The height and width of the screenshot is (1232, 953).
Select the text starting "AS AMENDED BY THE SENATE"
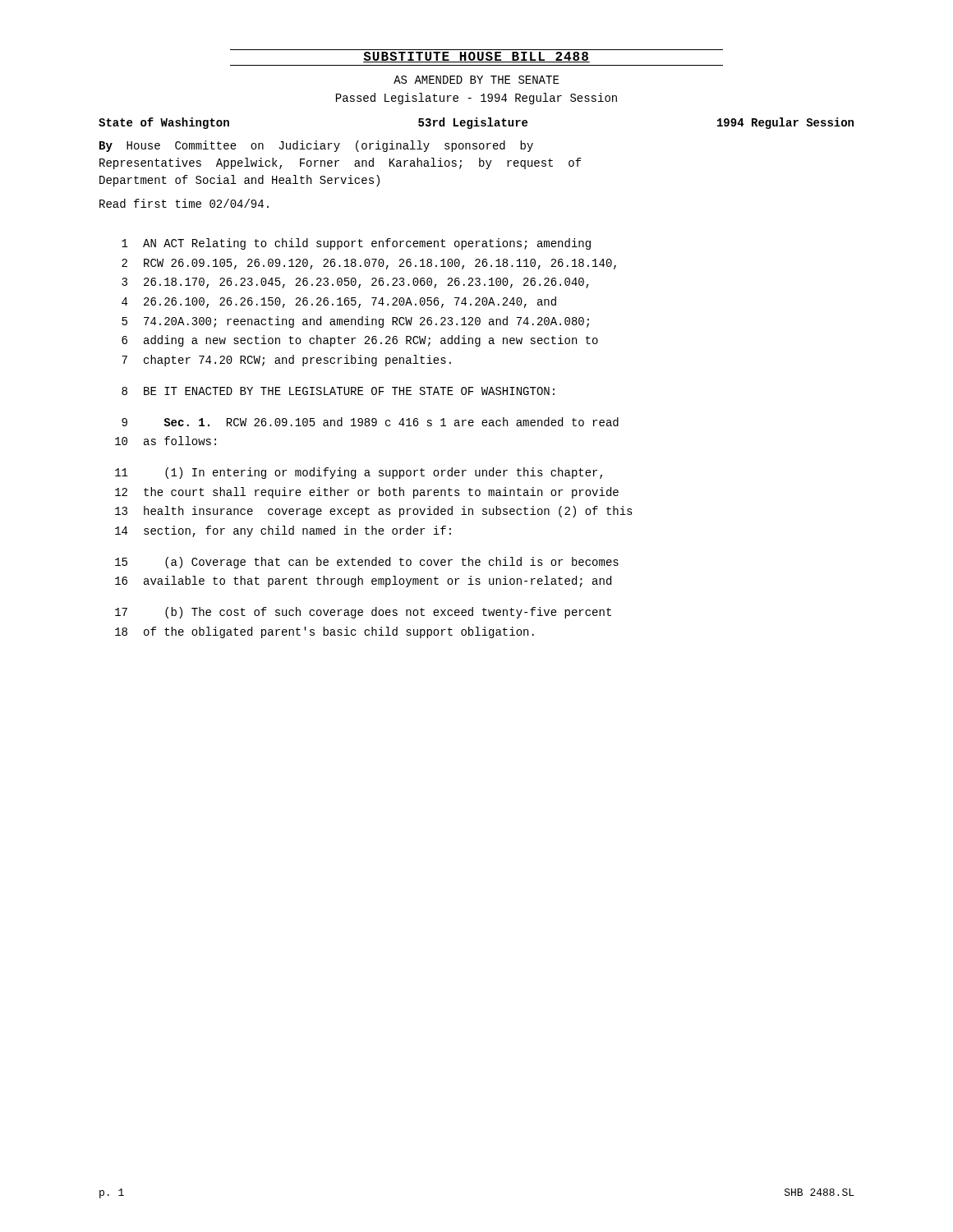(x=476, y=81)
